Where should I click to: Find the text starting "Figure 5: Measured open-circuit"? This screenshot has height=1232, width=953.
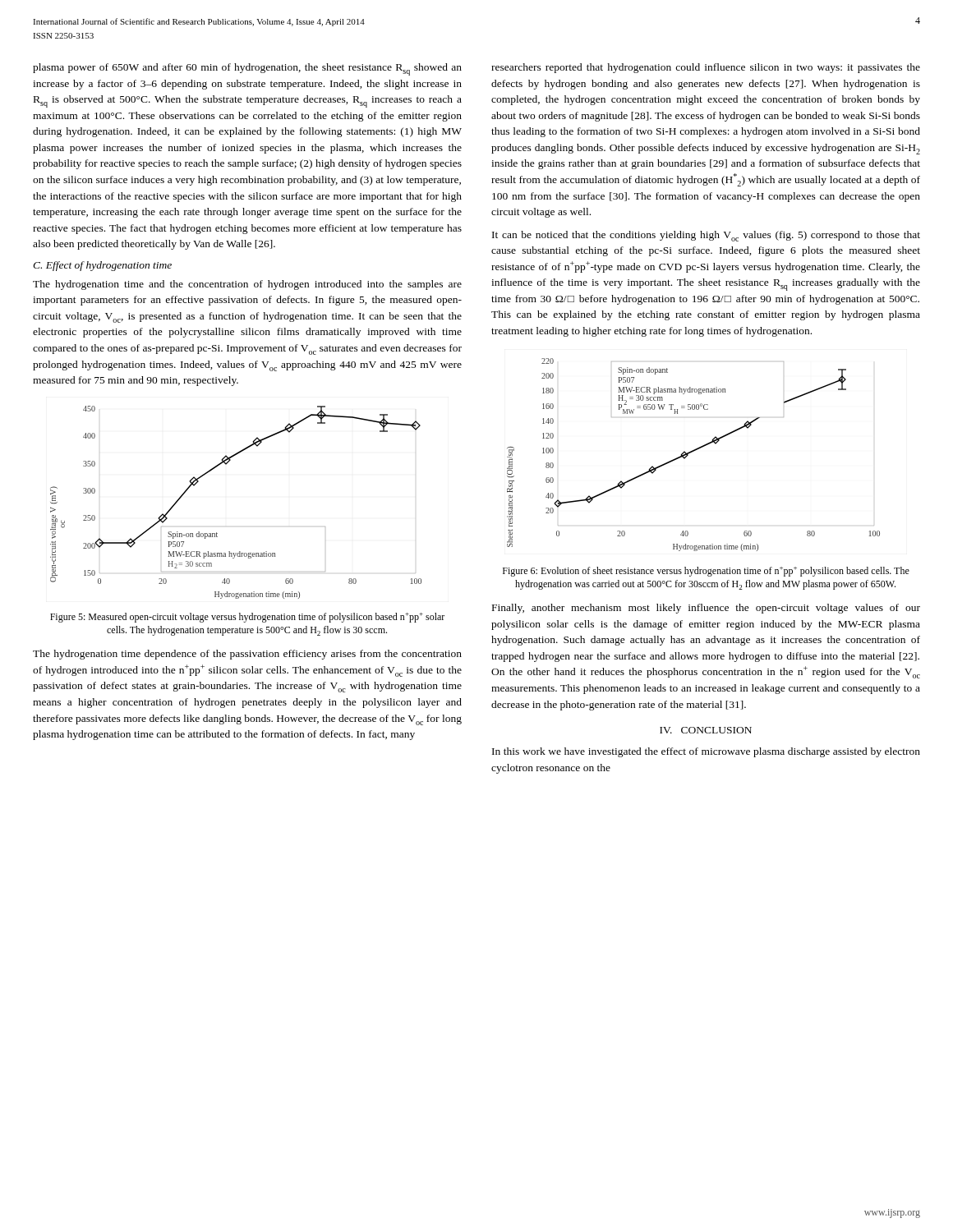click(247, 624)
